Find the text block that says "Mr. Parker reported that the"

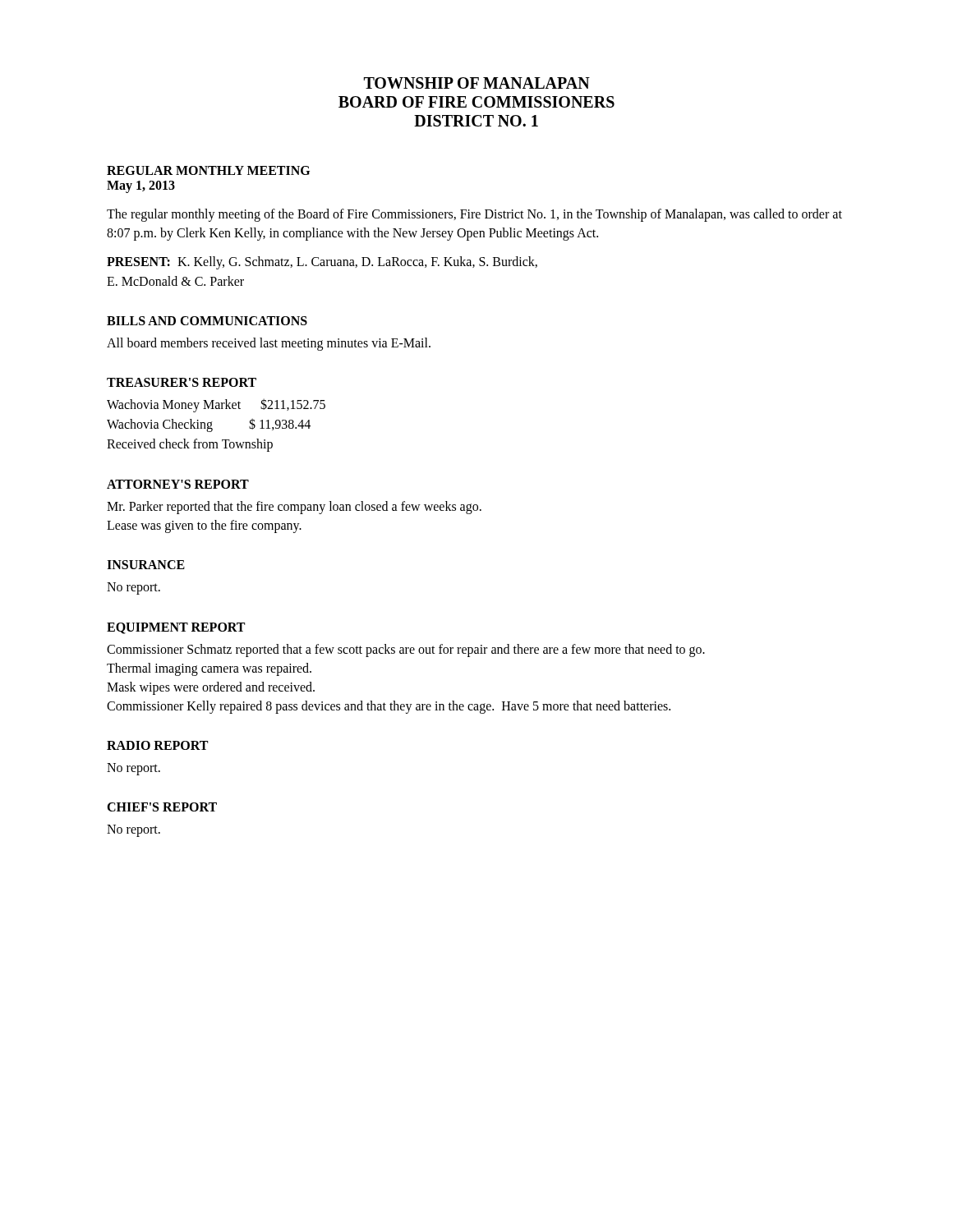click(x=294, y=516)
